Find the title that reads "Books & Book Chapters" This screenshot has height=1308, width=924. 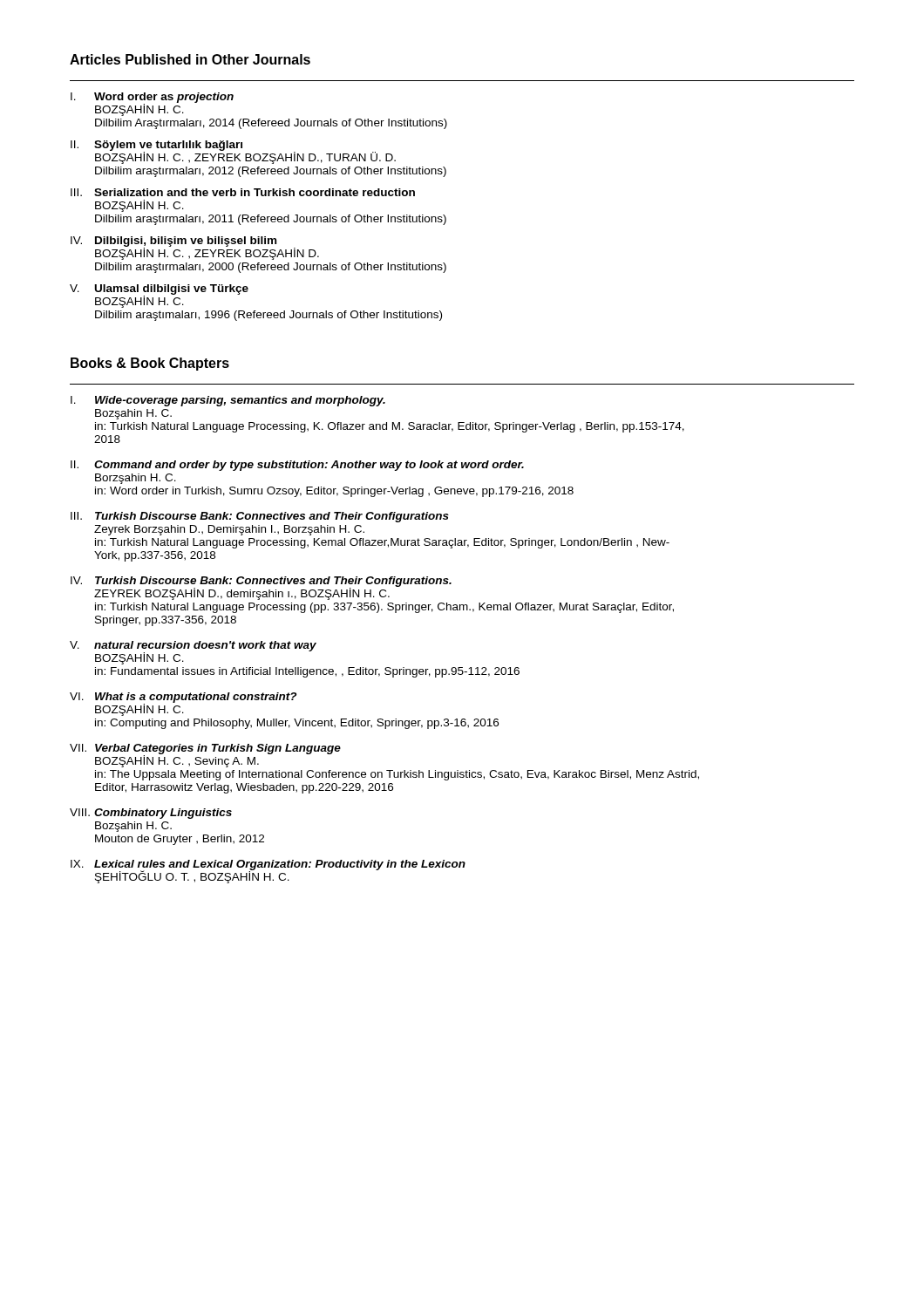[x=150, y=364]
